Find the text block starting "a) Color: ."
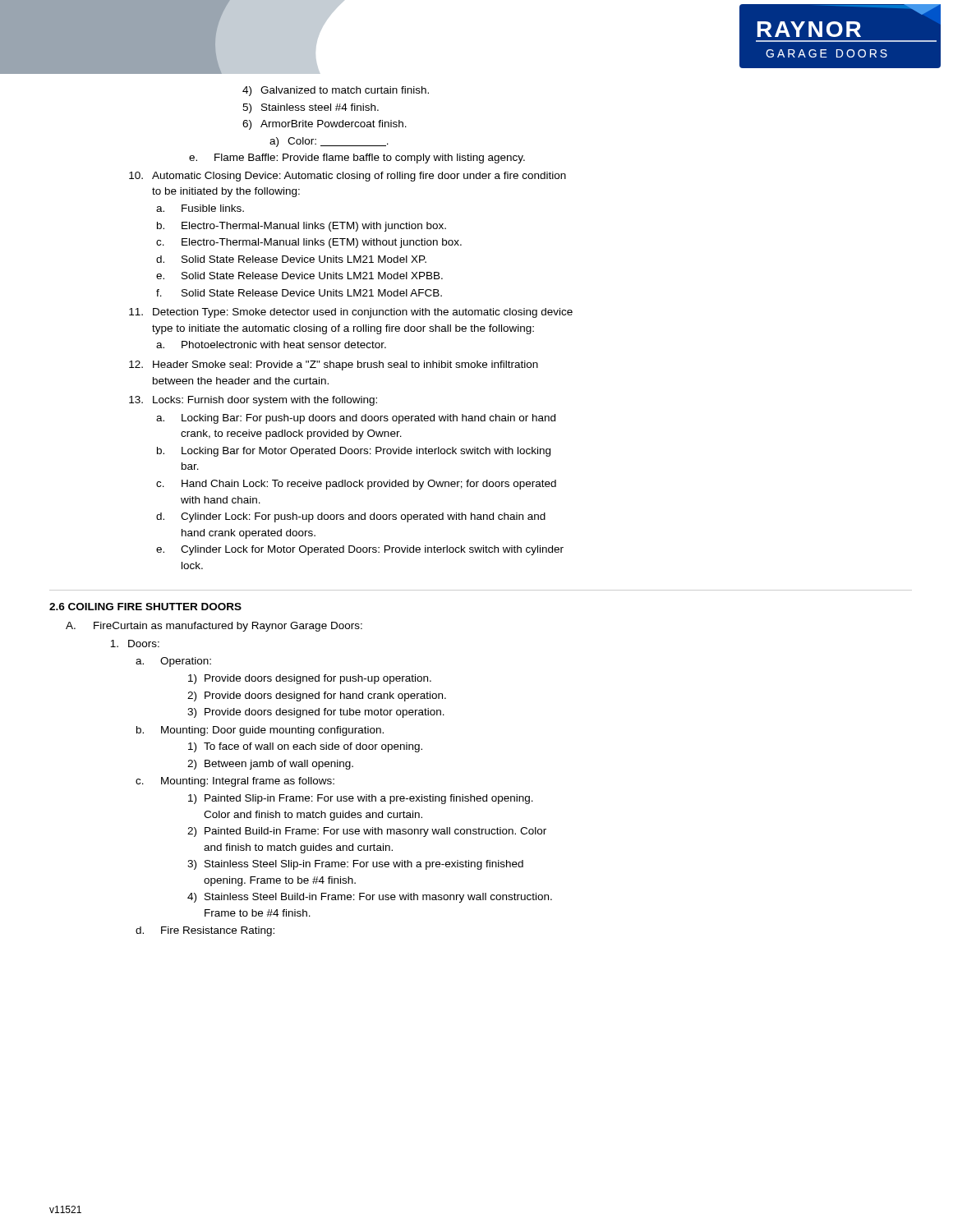 [322, 141]
